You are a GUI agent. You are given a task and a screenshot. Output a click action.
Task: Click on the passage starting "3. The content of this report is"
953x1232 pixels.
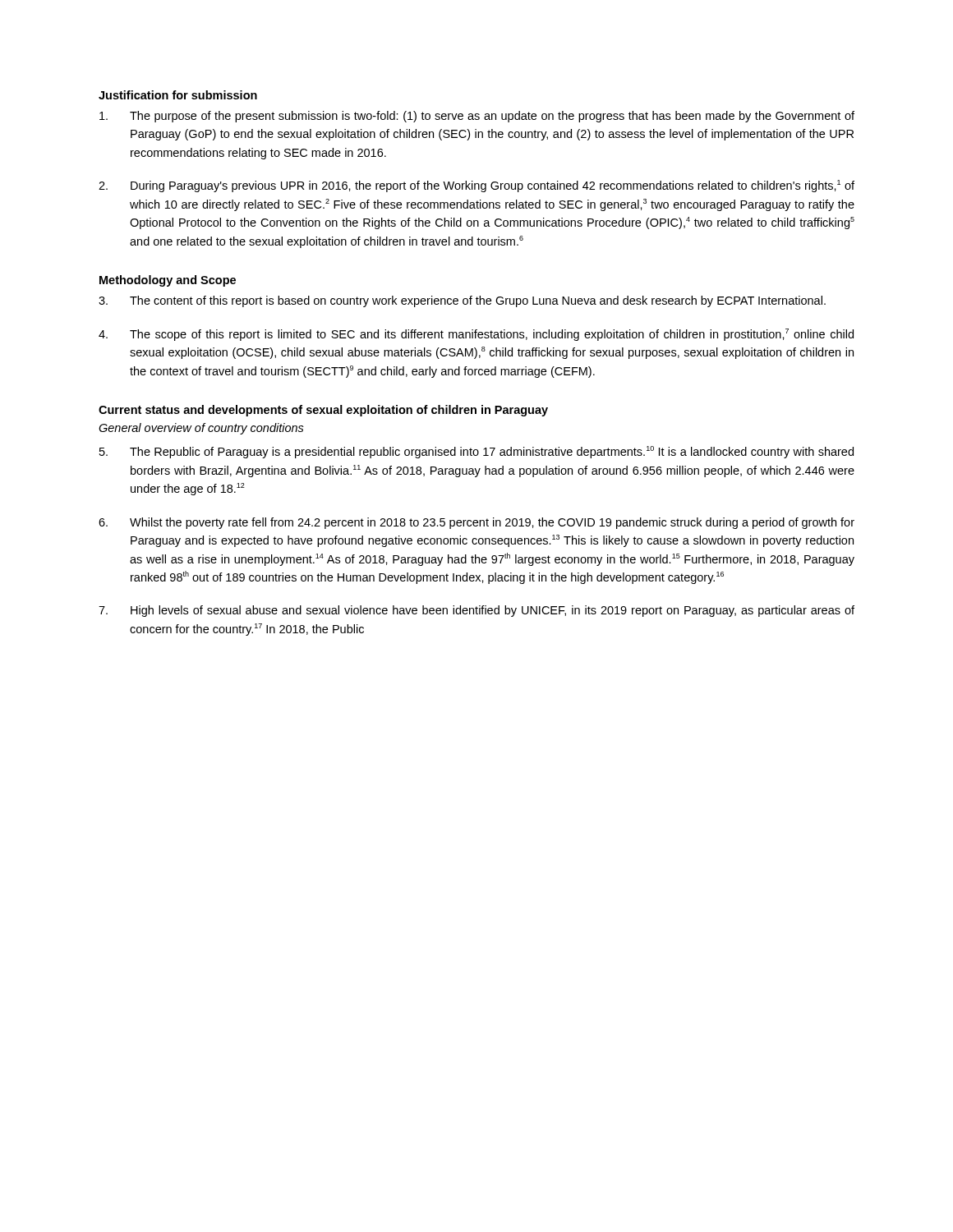tap(476, 301)
